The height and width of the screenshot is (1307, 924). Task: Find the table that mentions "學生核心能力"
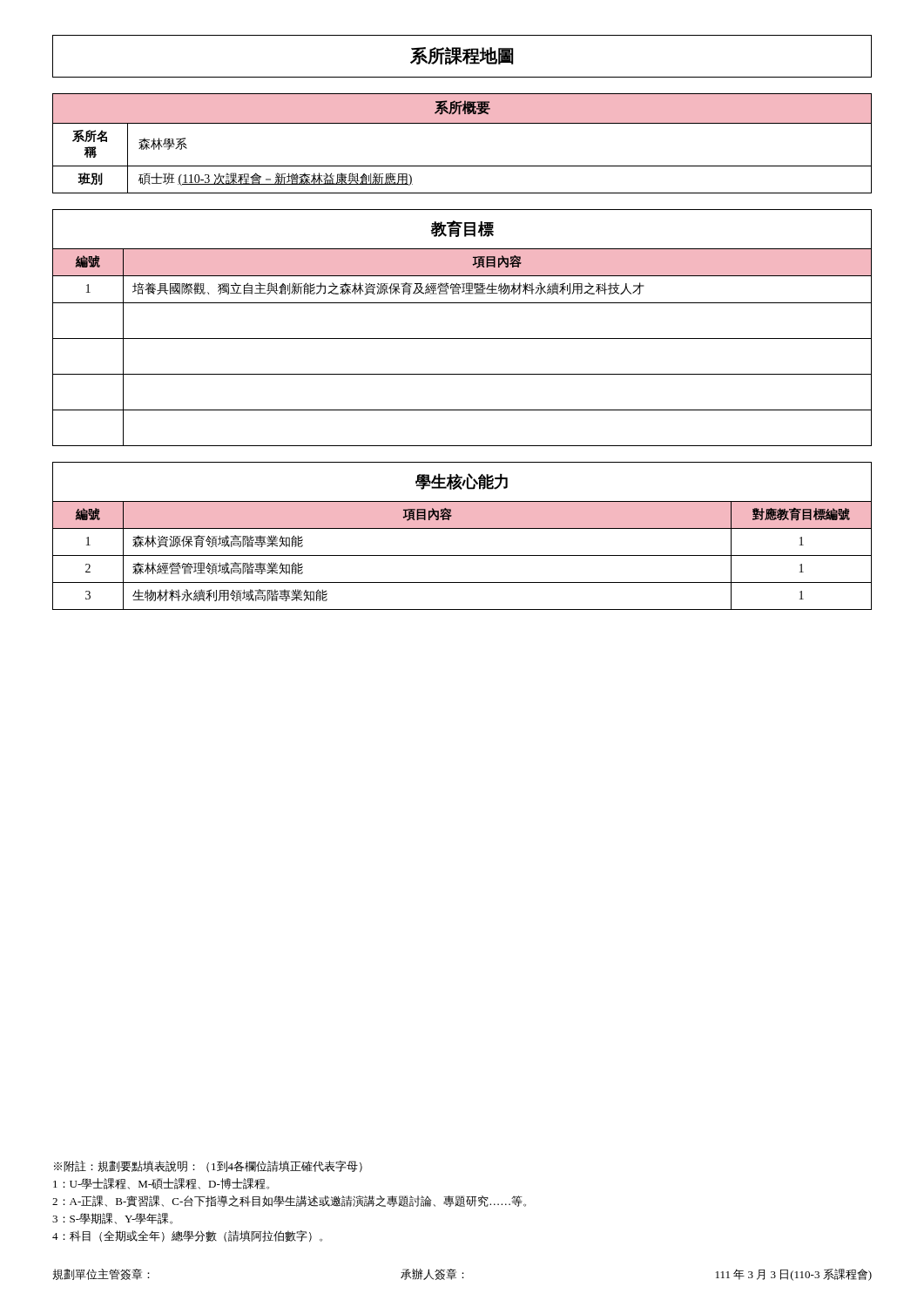coord(462,536)
